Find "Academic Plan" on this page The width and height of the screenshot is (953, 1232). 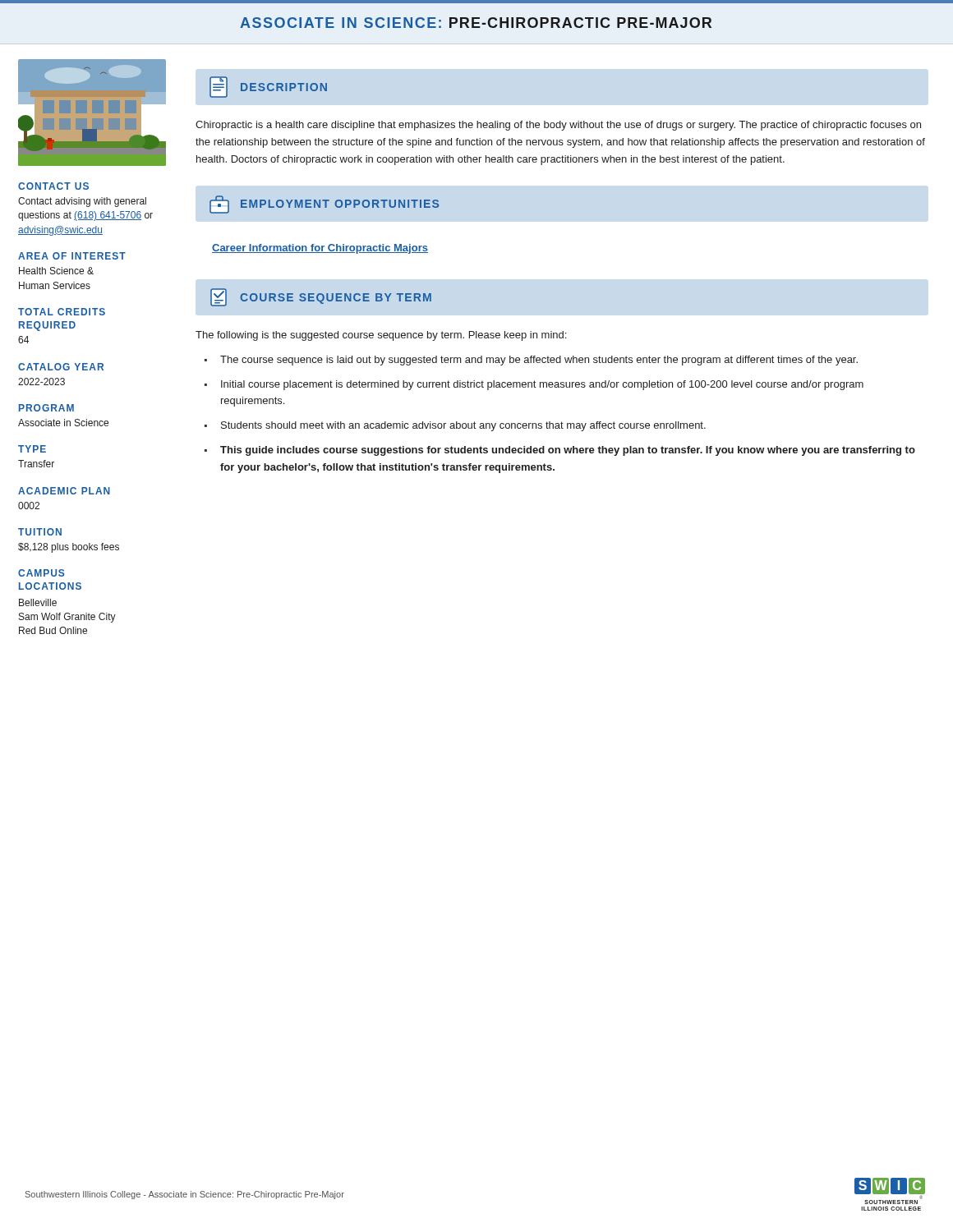(x=65, y=491)
